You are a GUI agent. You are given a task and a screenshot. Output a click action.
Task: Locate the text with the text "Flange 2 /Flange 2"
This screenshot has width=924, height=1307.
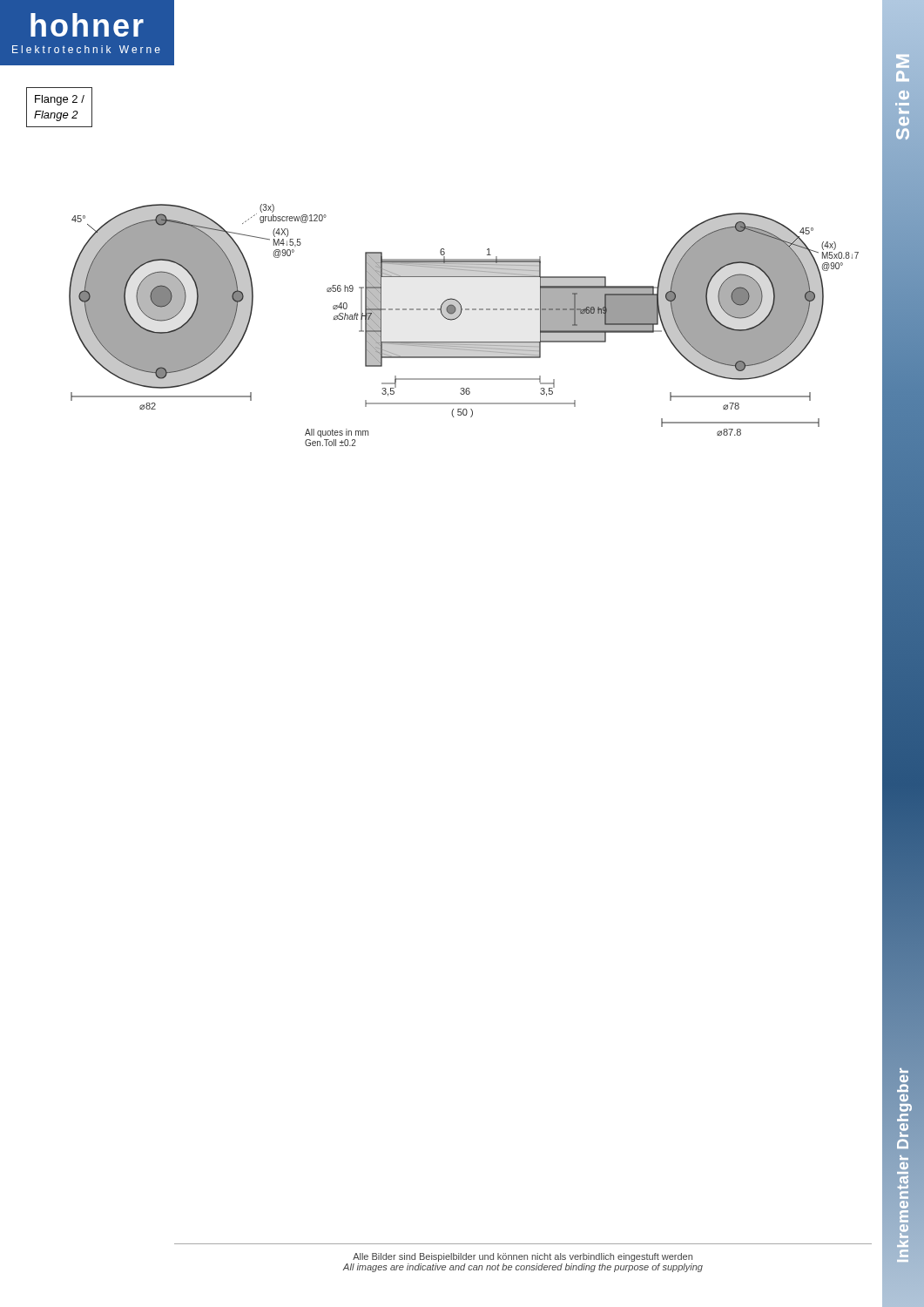coord(59,107)
